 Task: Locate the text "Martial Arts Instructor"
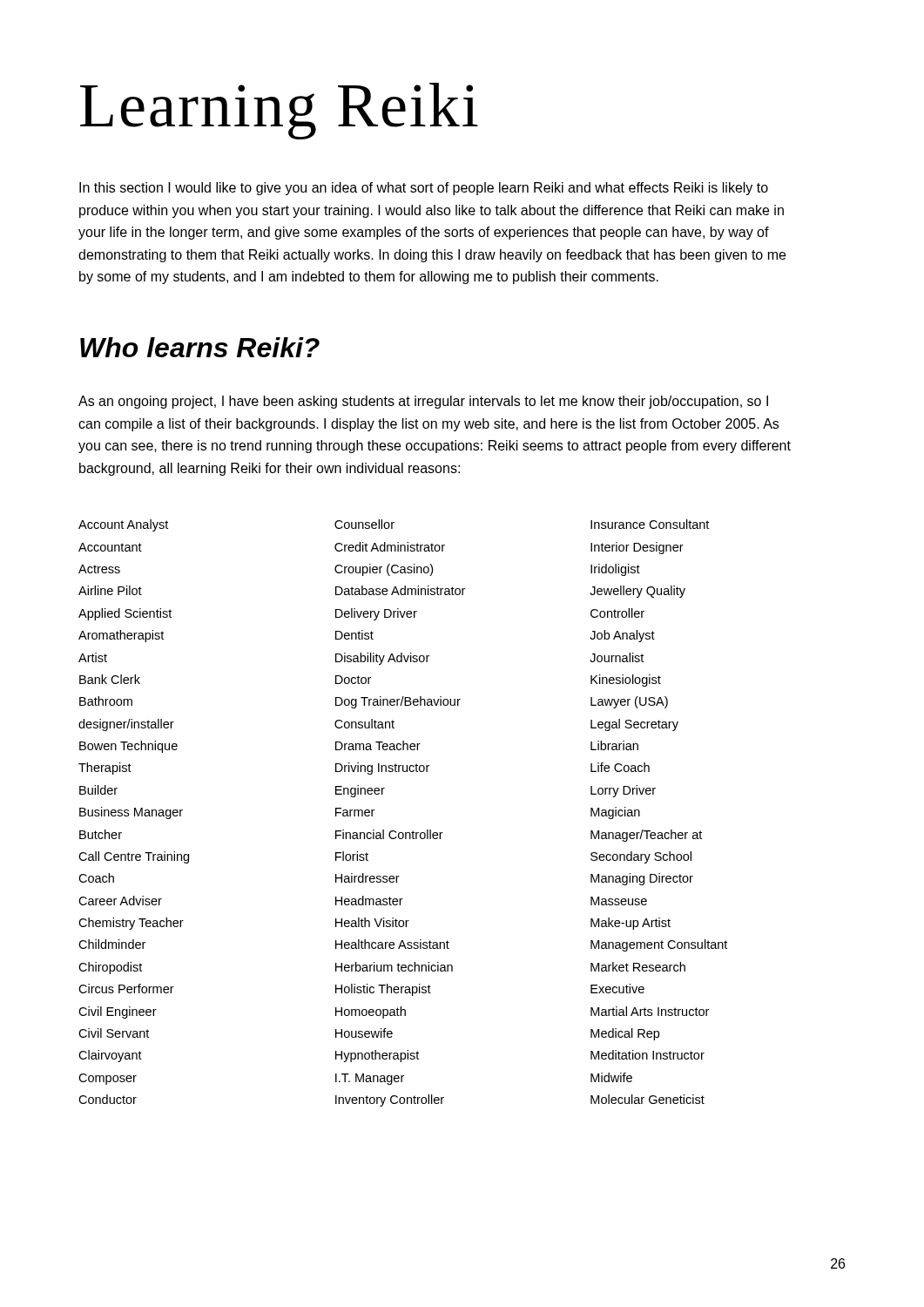[x=650, y=1011]
